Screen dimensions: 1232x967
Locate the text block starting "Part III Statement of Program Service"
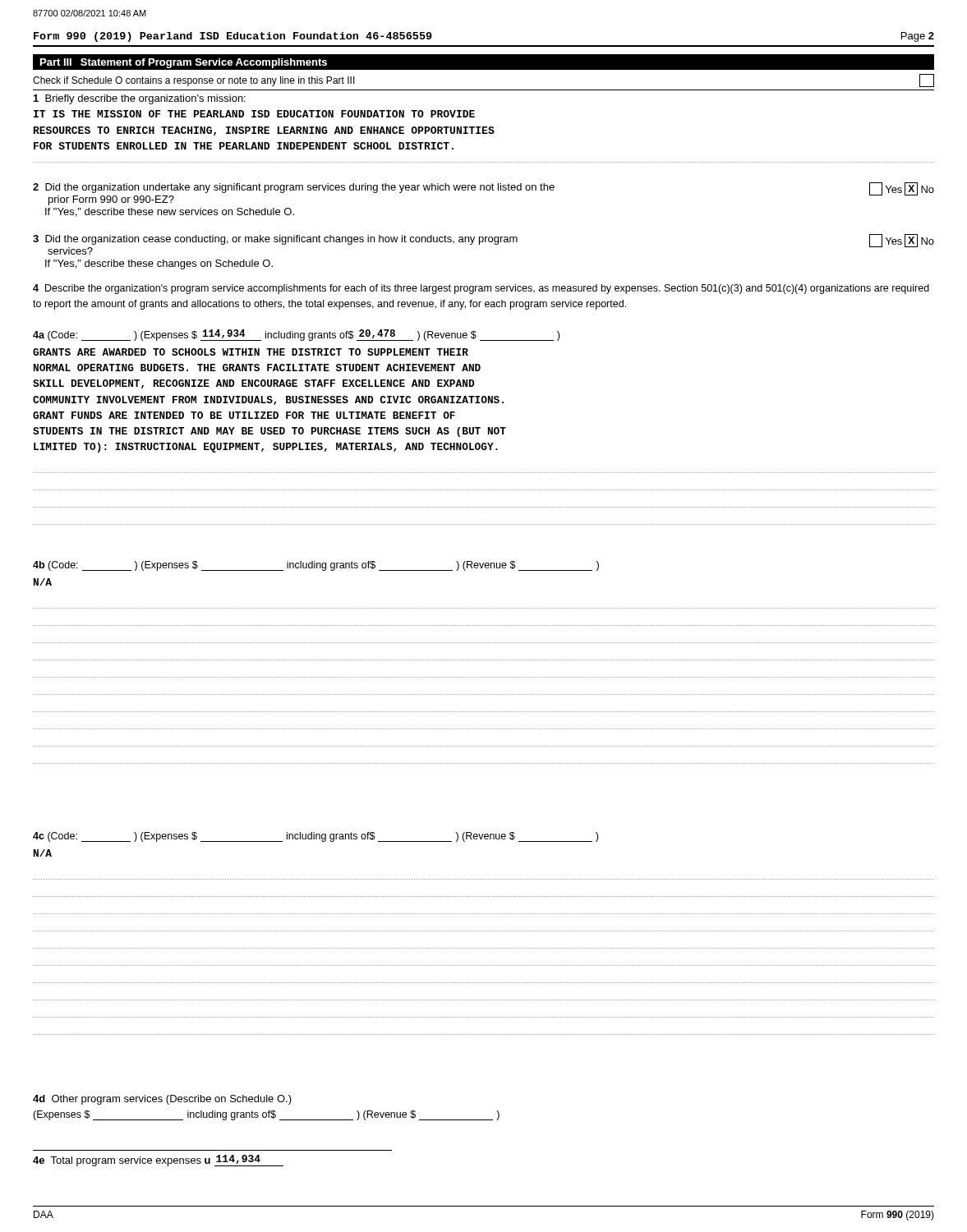click(x=183, y=62)
